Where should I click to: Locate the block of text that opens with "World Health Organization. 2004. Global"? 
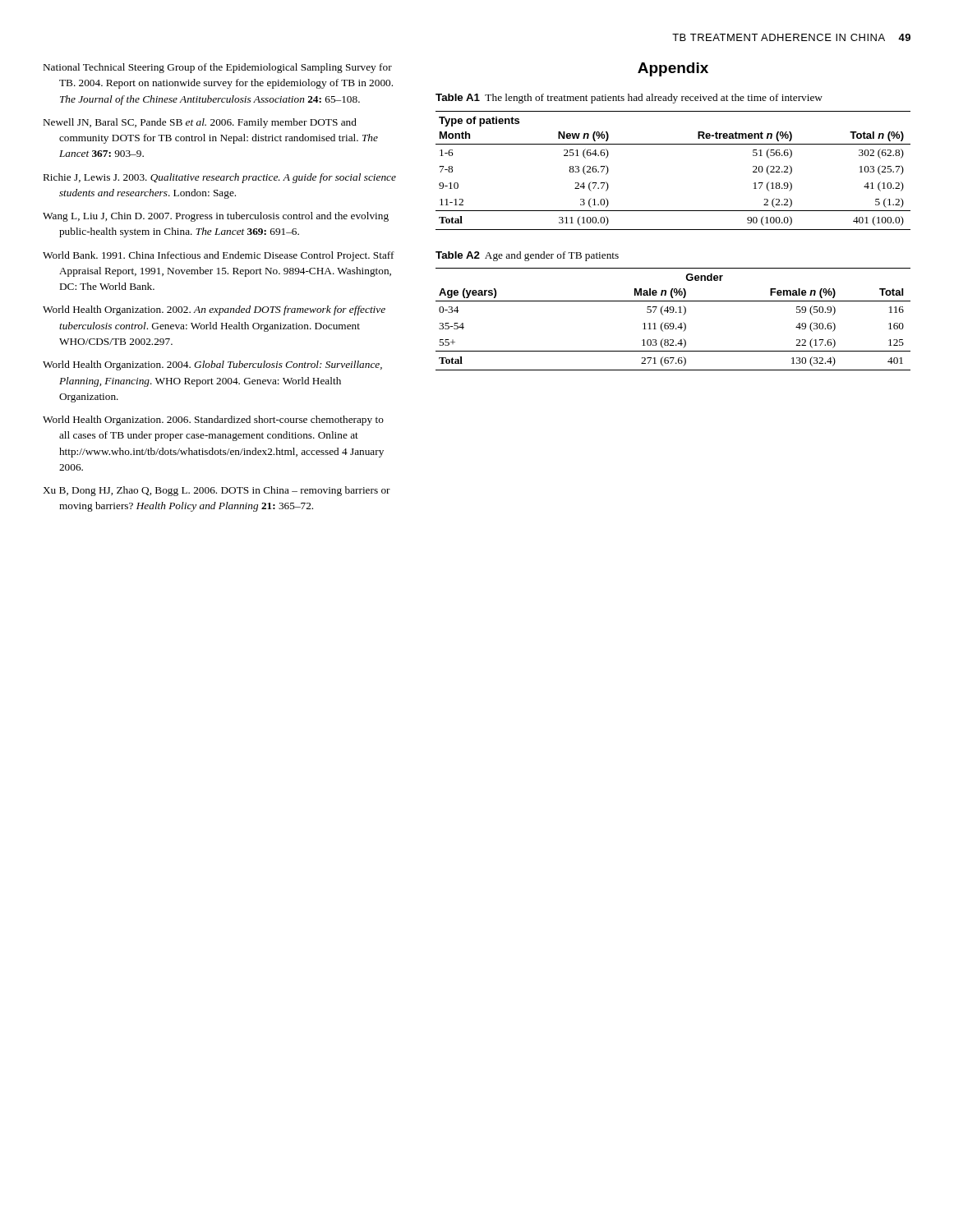(213, 380)
